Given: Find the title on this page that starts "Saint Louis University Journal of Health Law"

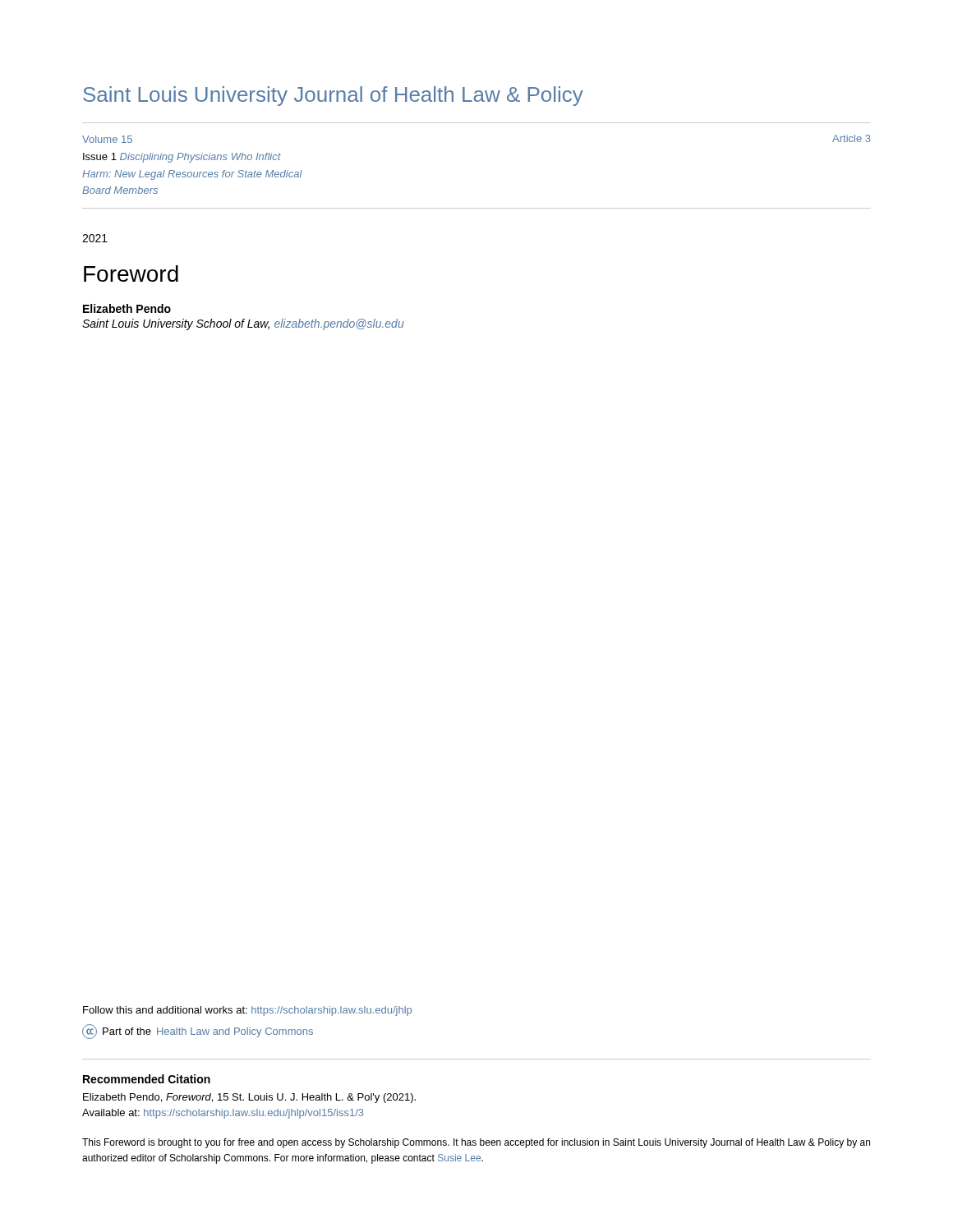Looking at the screenshot, I should pyautogui.click(x=333, y=94).
